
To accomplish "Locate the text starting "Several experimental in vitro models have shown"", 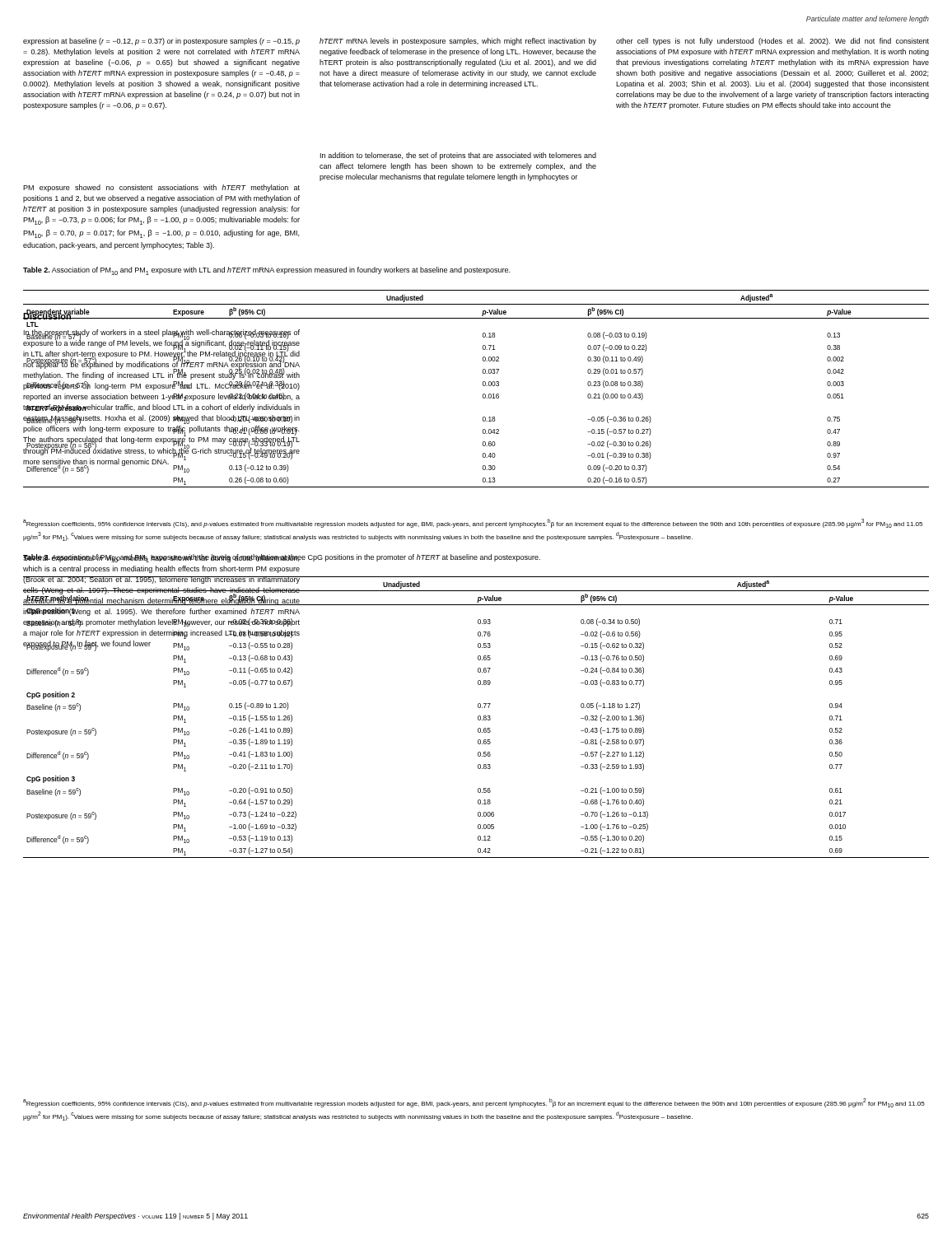I will (161, 601).
